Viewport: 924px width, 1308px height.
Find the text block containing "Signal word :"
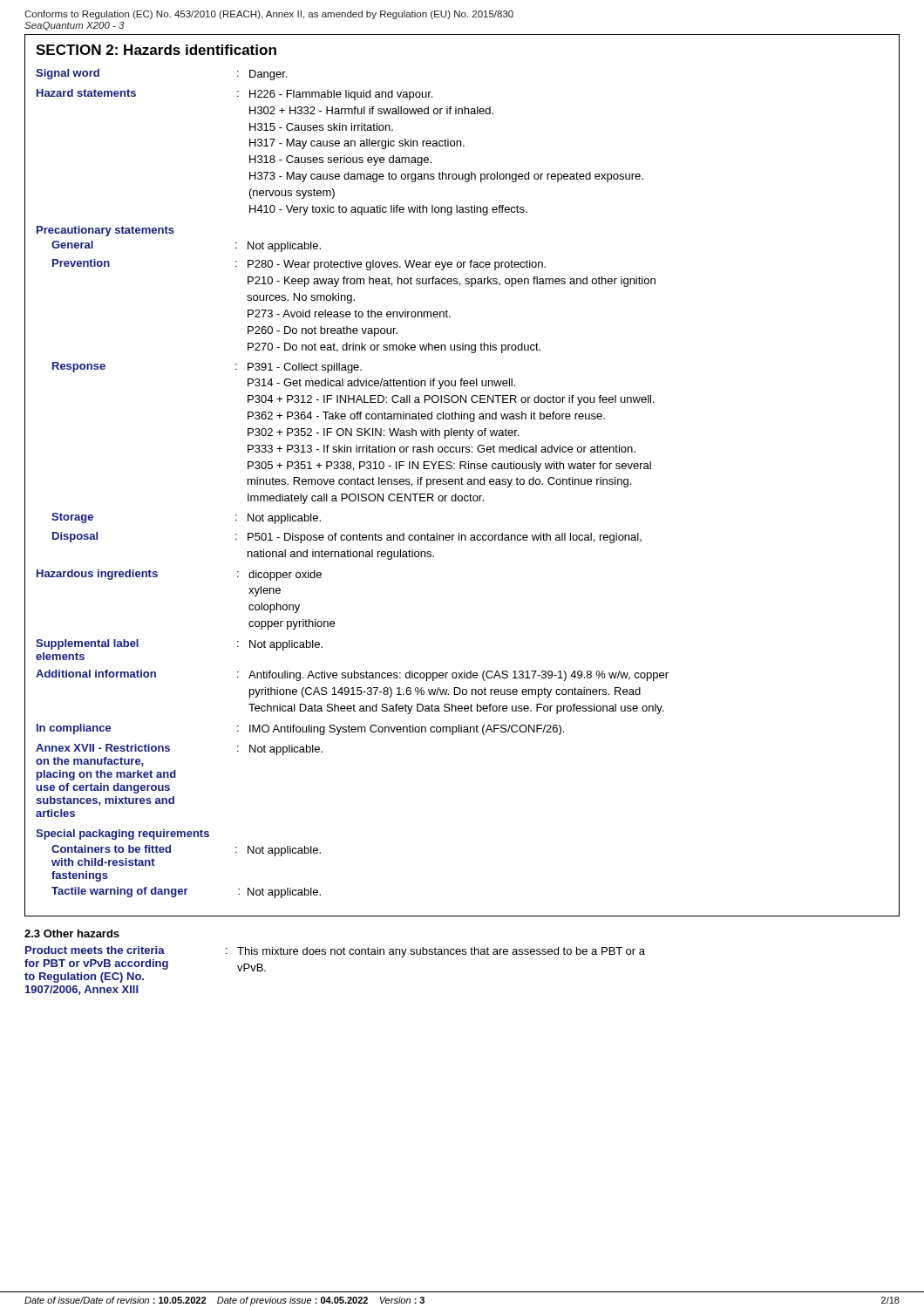(x=61, y=75)
